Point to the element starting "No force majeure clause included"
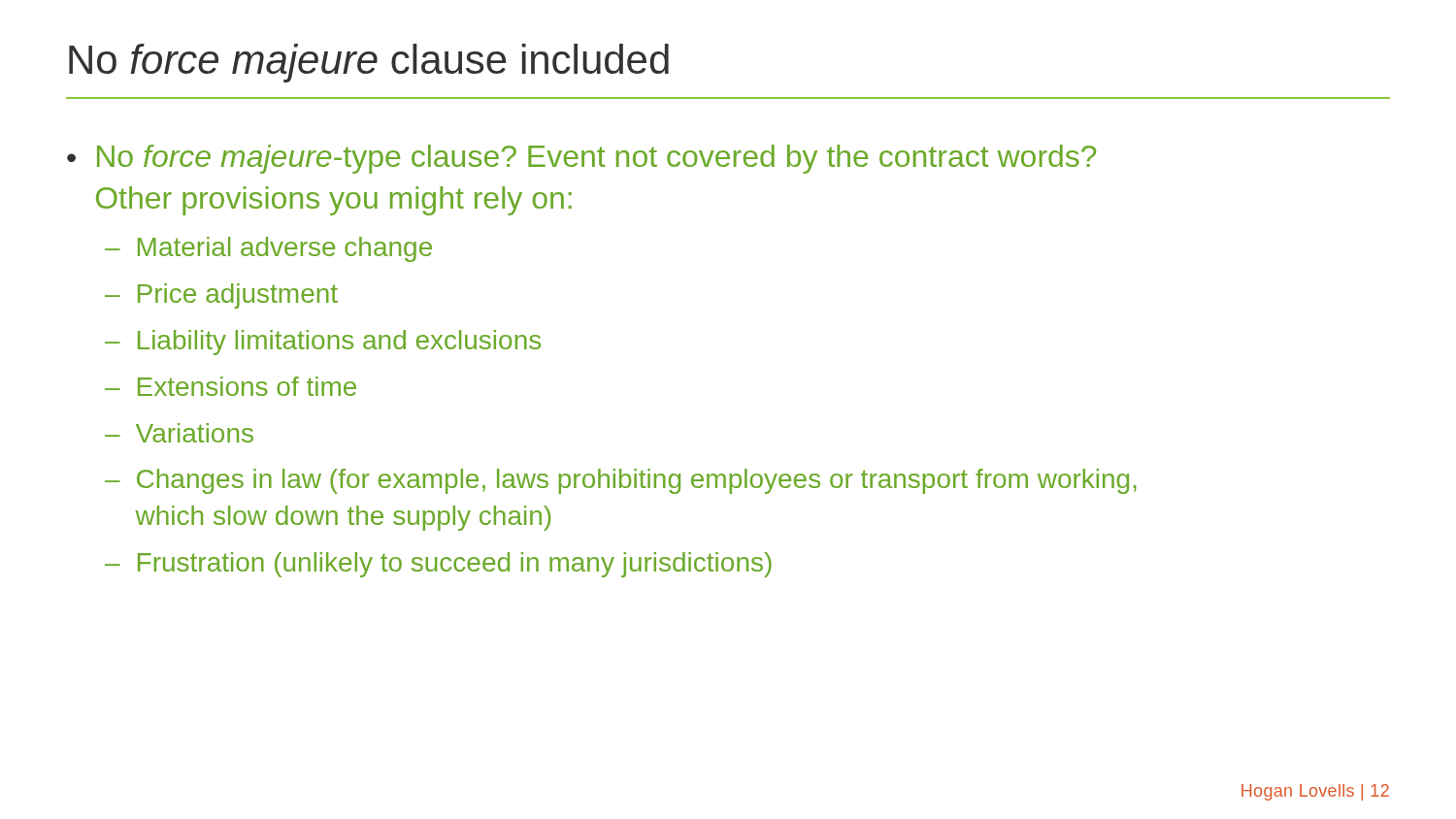 click(369, 63)
